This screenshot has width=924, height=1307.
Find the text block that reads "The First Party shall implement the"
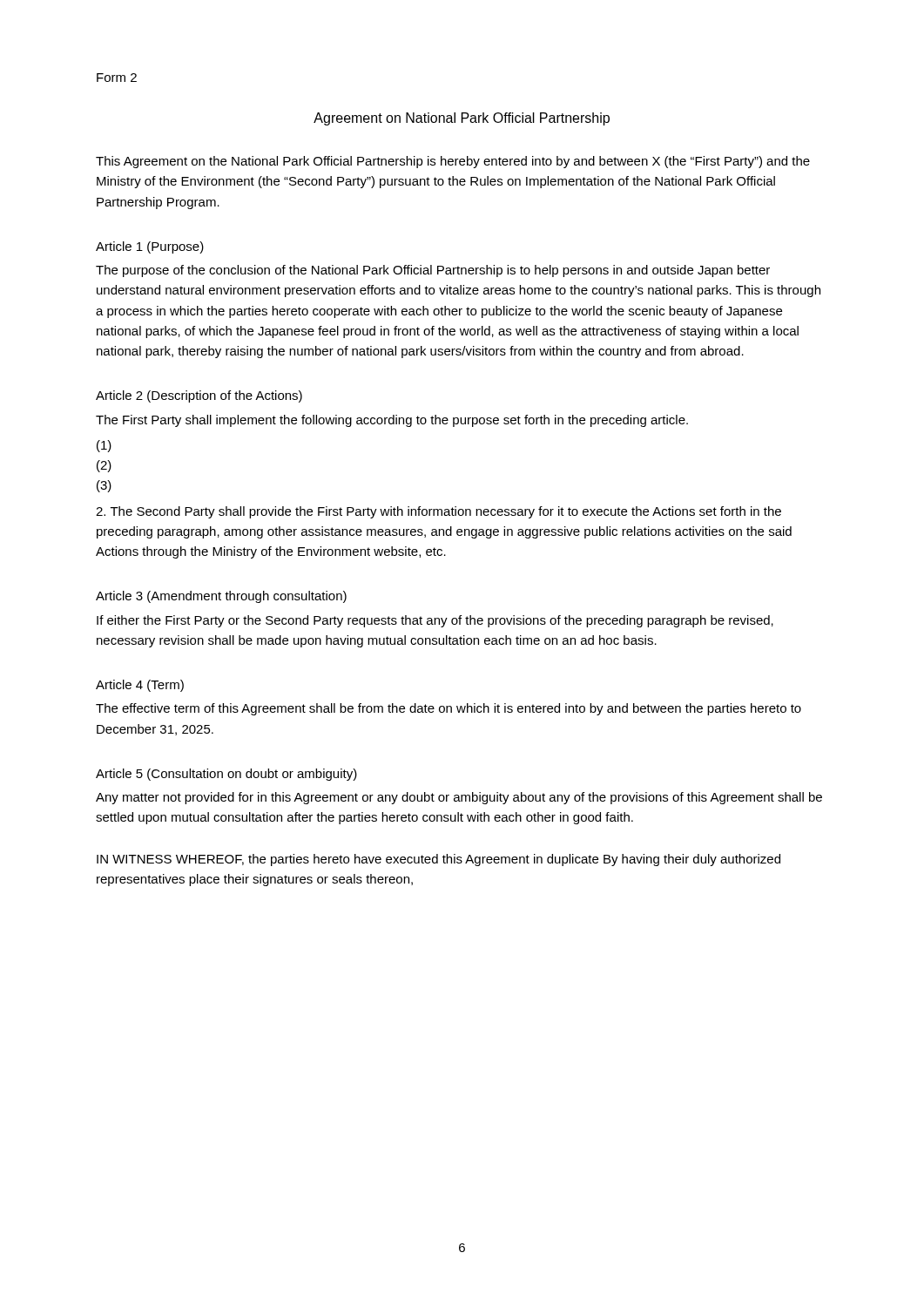pos(392,419)
